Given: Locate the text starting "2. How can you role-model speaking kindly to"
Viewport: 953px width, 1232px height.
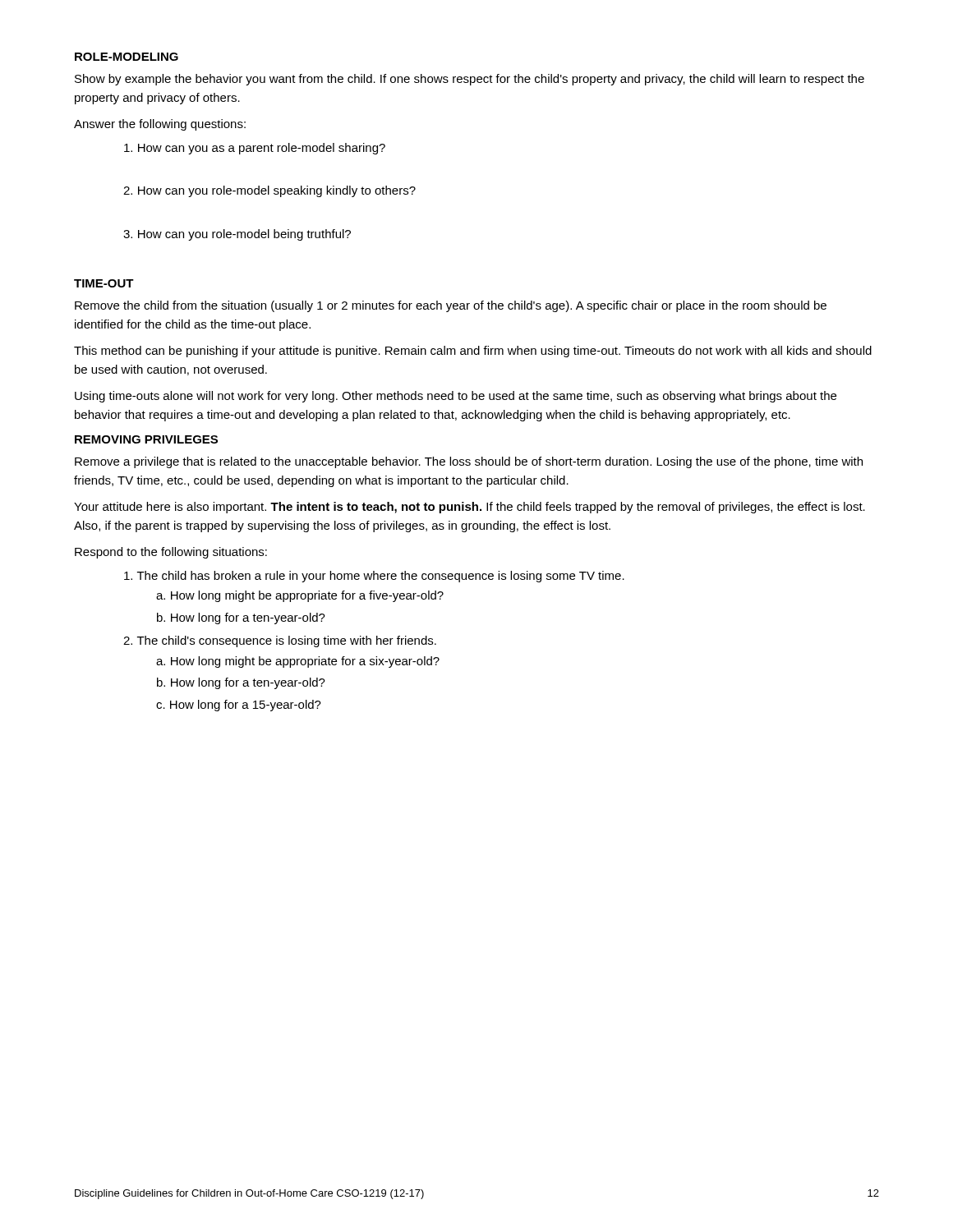Looking at the screenshot, I should point(269,190).
